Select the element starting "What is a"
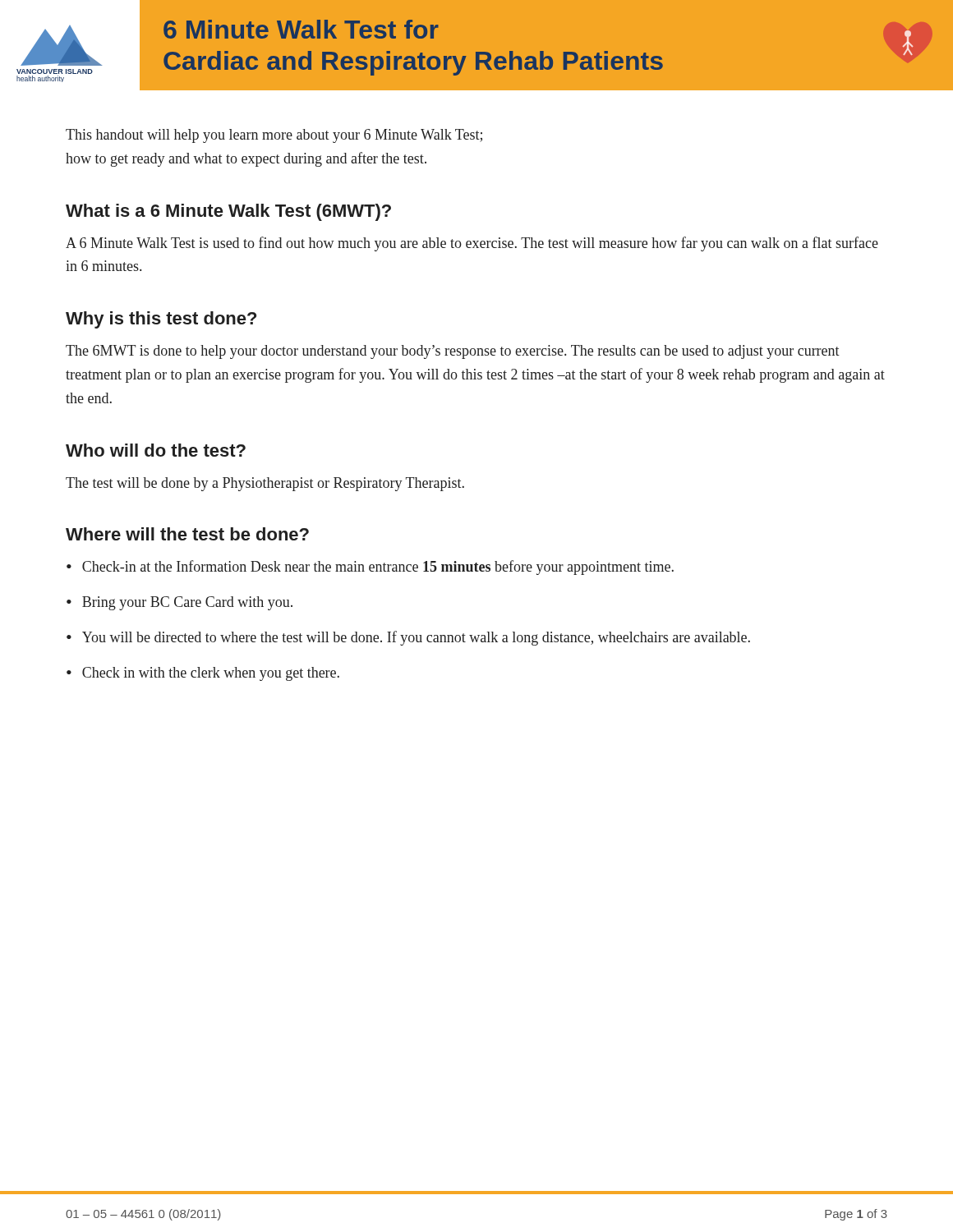Screen dimensions: 1232x953 (229, 210)
